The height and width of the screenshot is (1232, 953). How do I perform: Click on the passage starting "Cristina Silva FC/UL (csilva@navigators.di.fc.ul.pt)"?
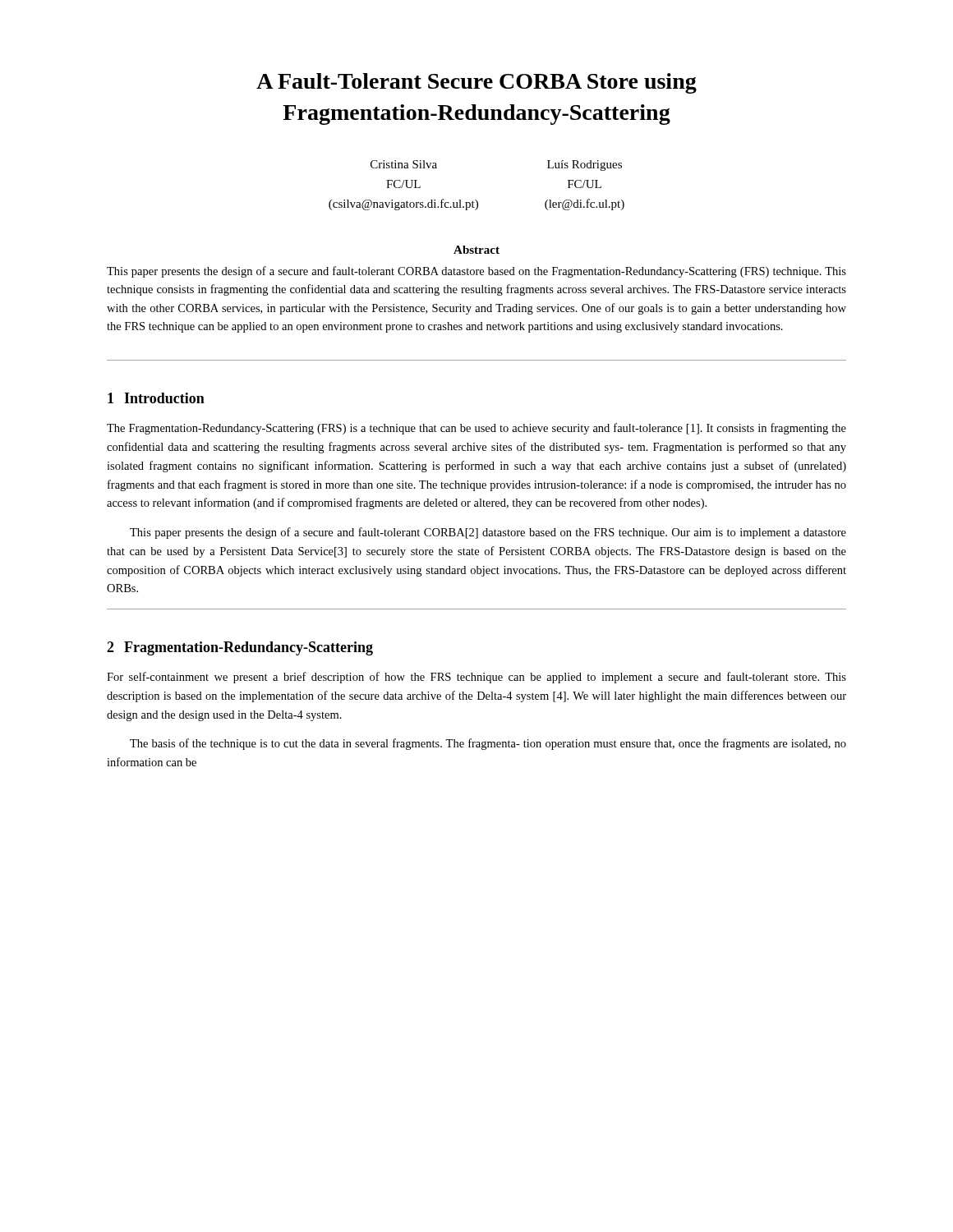[x=404, y=184]
